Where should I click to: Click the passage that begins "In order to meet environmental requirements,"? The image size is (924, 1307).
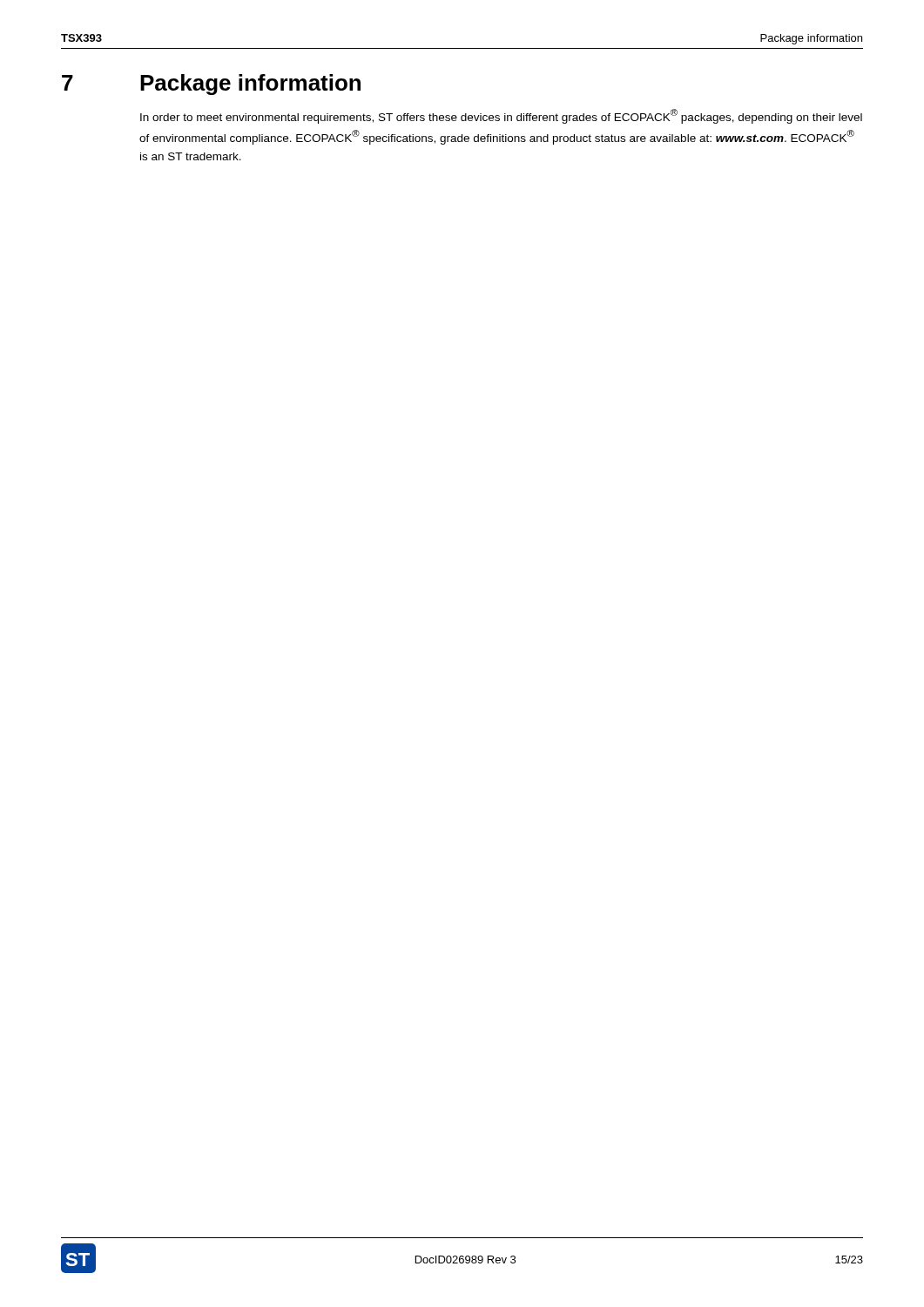501,135
